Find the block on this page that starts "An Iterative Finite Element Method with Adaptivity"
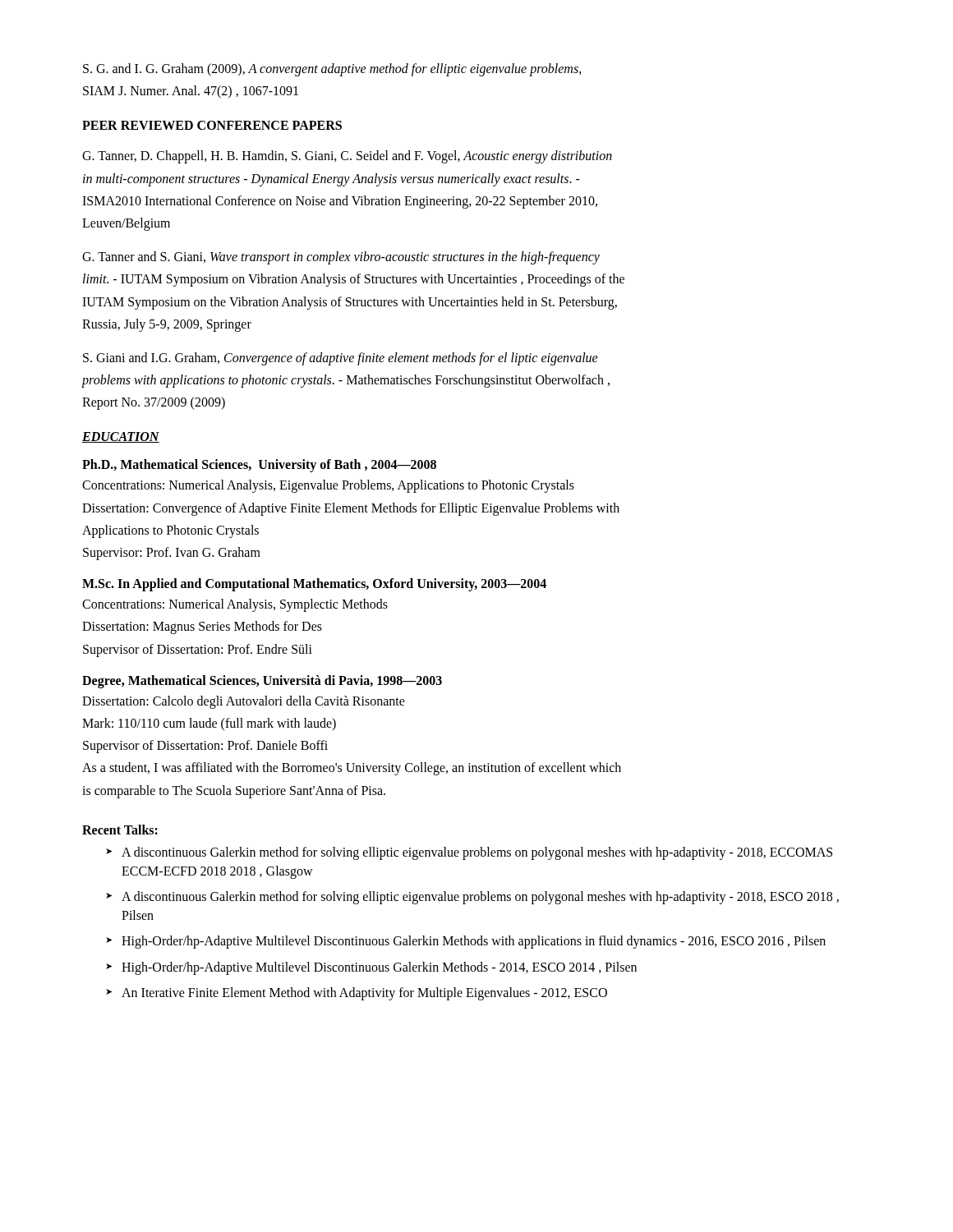This screenshot has width=953, height=1232. (x=365, y=992)
